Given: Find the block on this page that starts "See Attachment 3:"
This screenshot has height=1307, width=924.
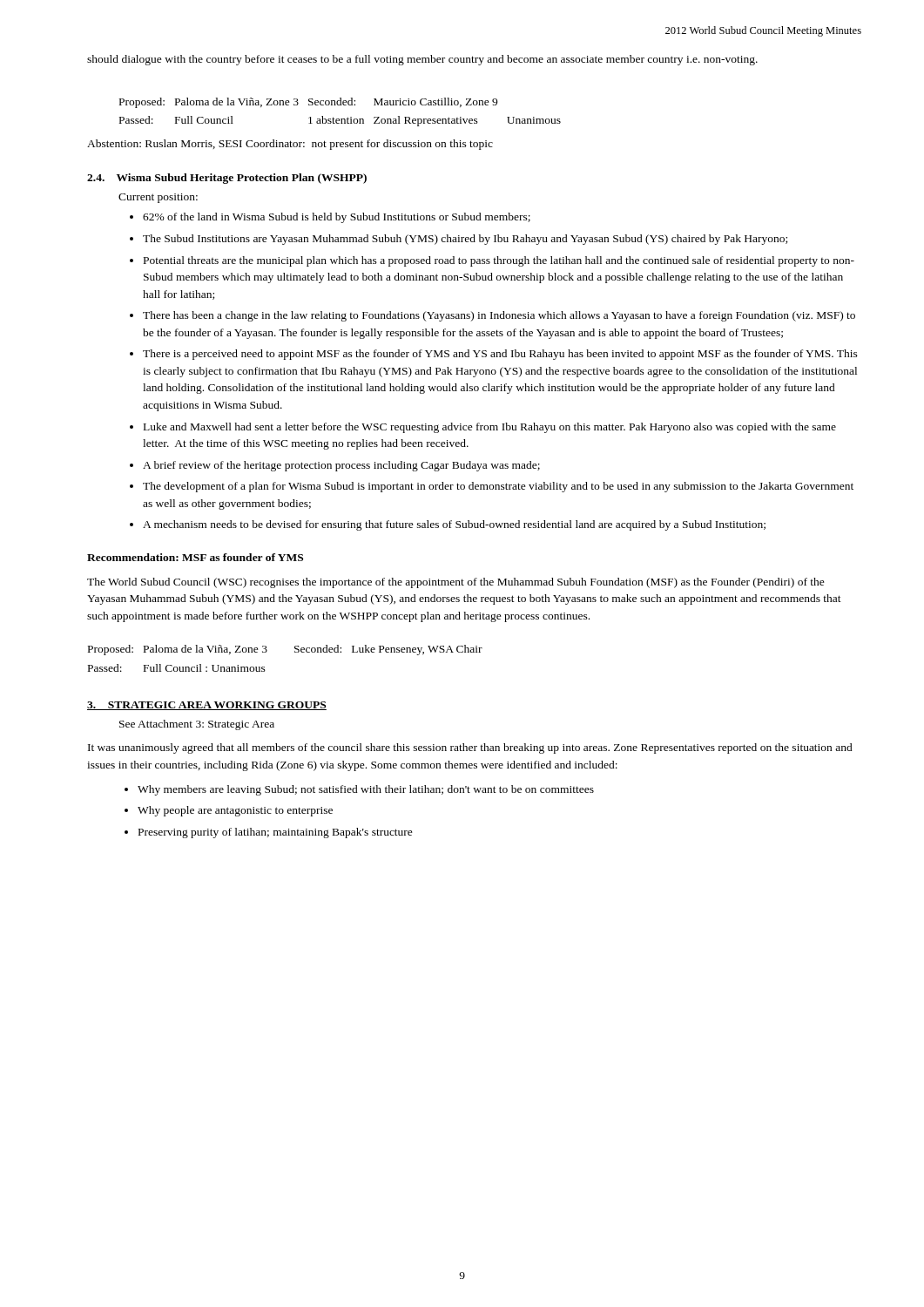Looking at the screenshot, I should (x=196, y=724).
